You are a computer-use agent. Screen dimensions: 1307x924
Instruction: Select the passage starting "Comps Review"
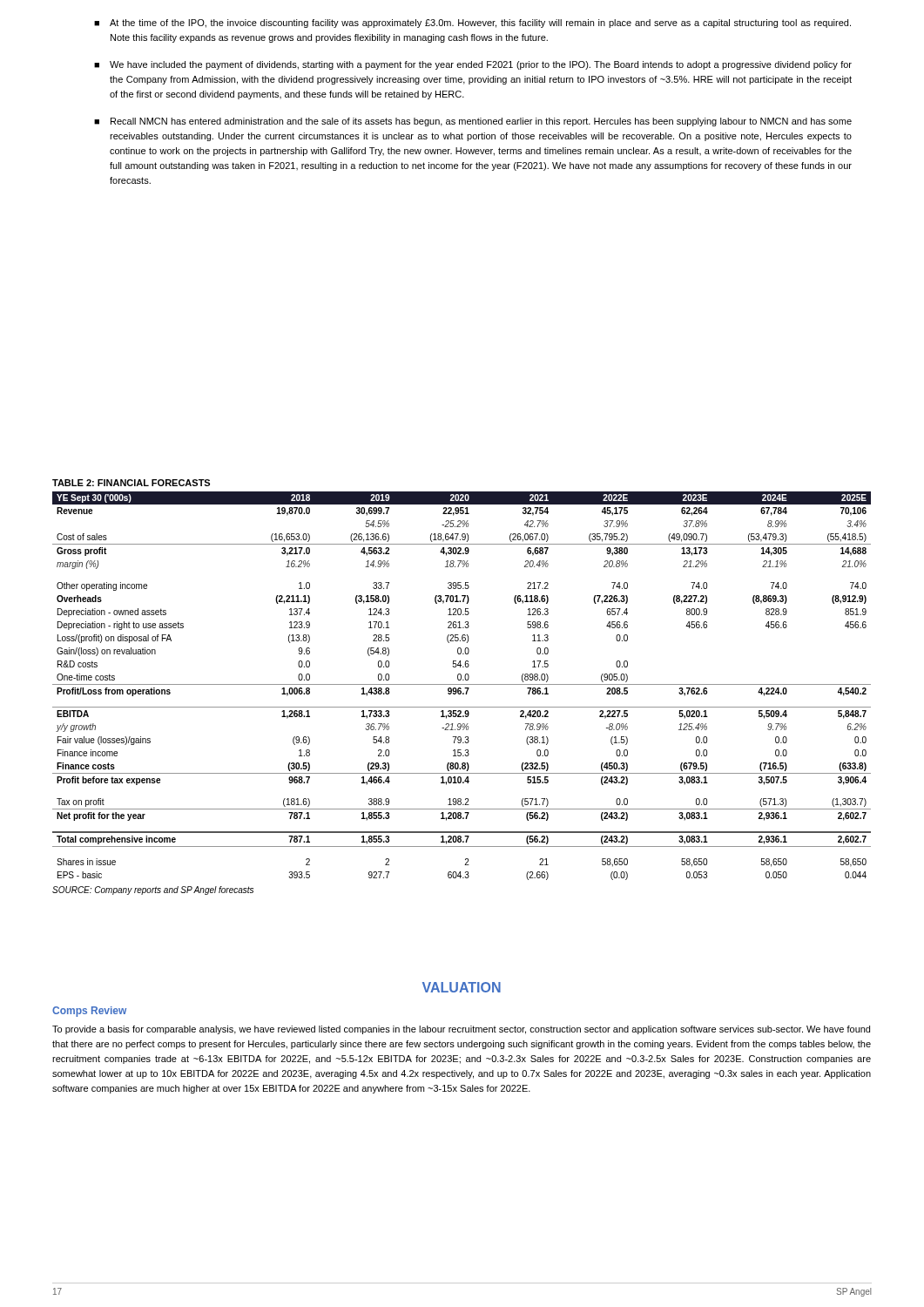(89, 1011)
